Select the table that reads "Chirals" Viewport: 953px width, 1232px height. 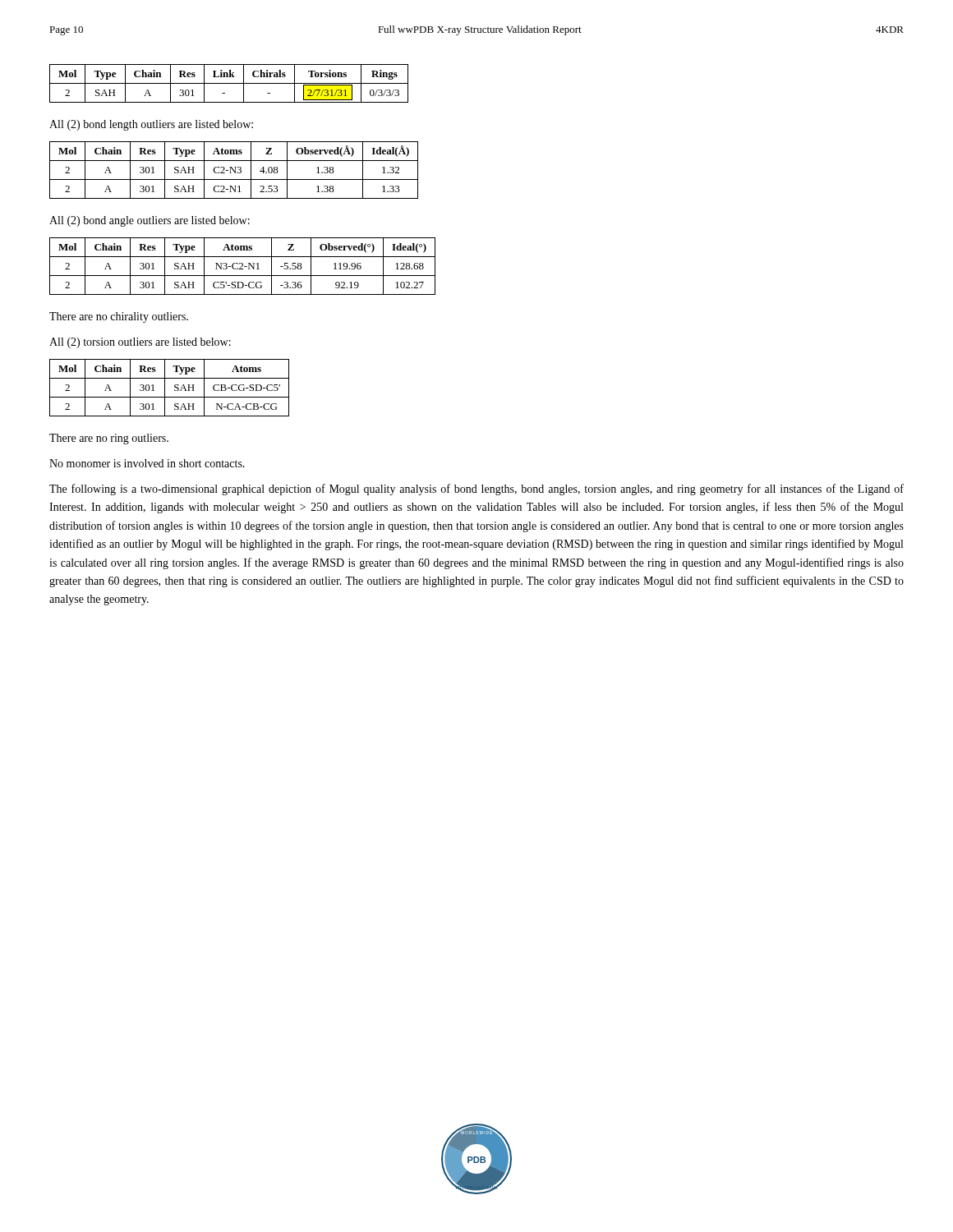coord(476,83)
